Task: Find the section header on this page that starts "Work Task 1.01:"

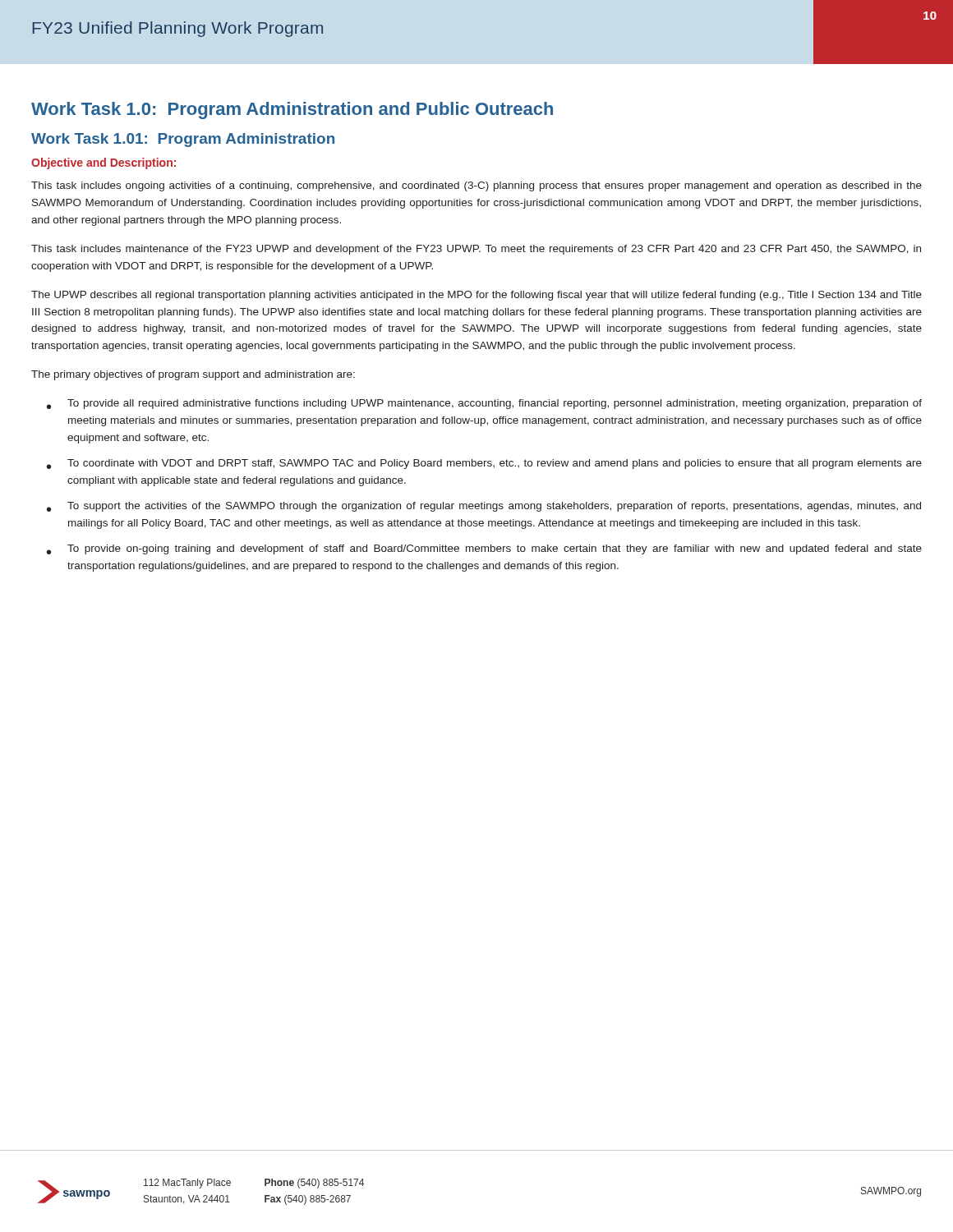Action: click(x=183, y=138)
